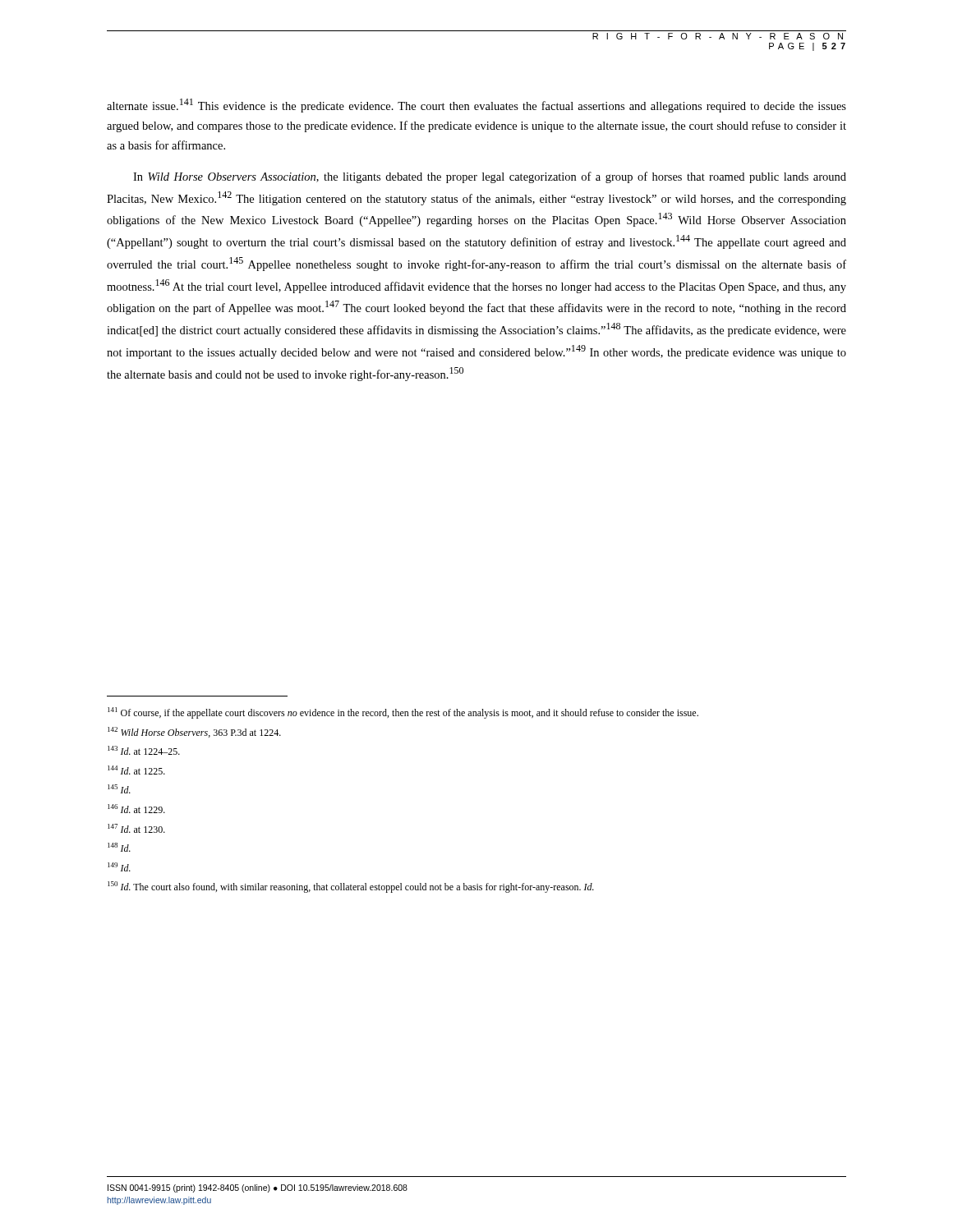Screen dimensions: 1232x953
Task: Find the block starting "alternate issue.141 This evidence is the predicate"
Action: [x=476, y=125]
